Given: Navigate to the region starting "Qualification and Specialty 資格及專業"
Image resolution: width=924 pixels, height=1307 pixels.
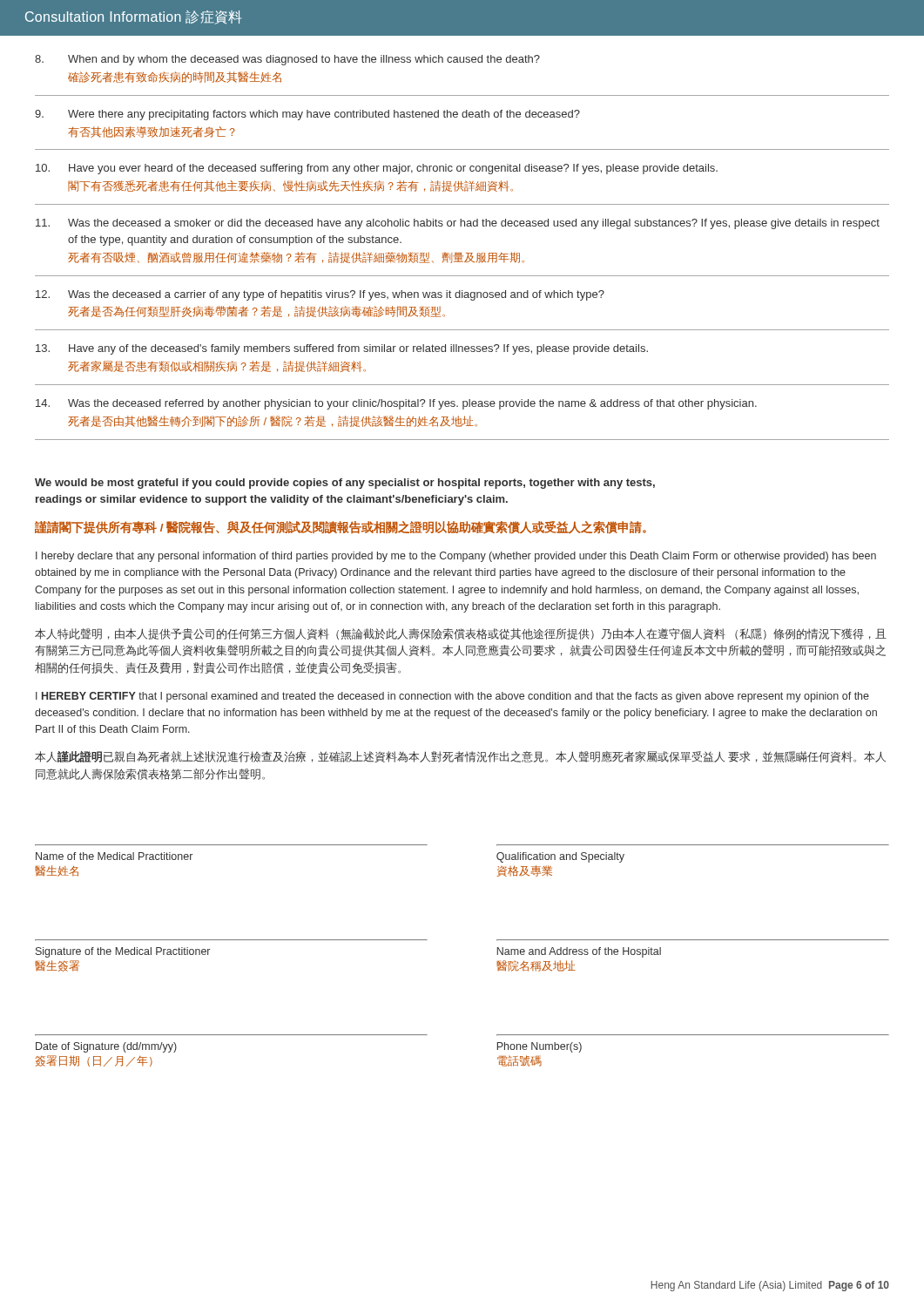Looking at the screenshot, I should click(x=693, y=846).
